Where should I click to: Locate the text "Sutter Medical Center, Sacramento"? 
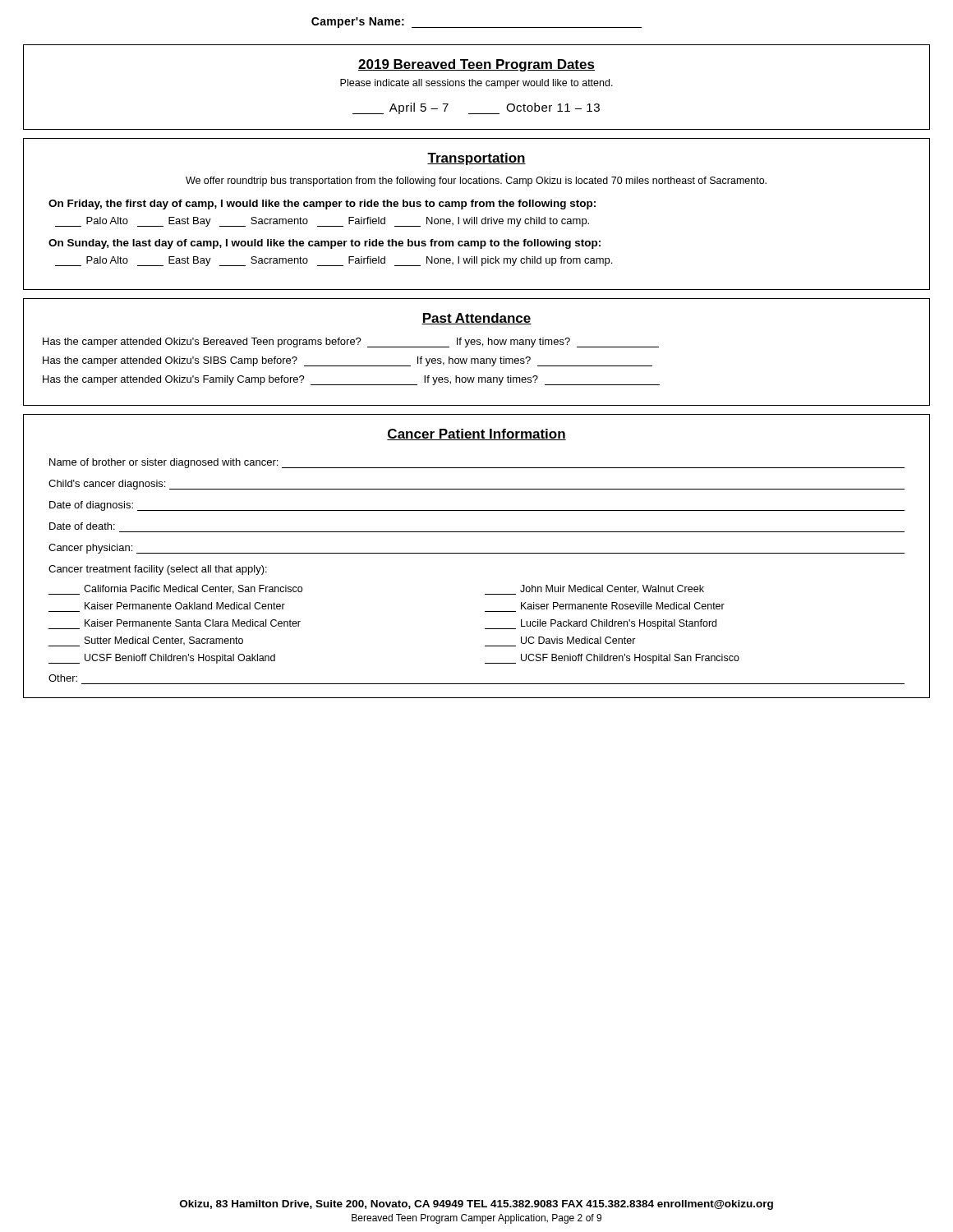(146, 641)
